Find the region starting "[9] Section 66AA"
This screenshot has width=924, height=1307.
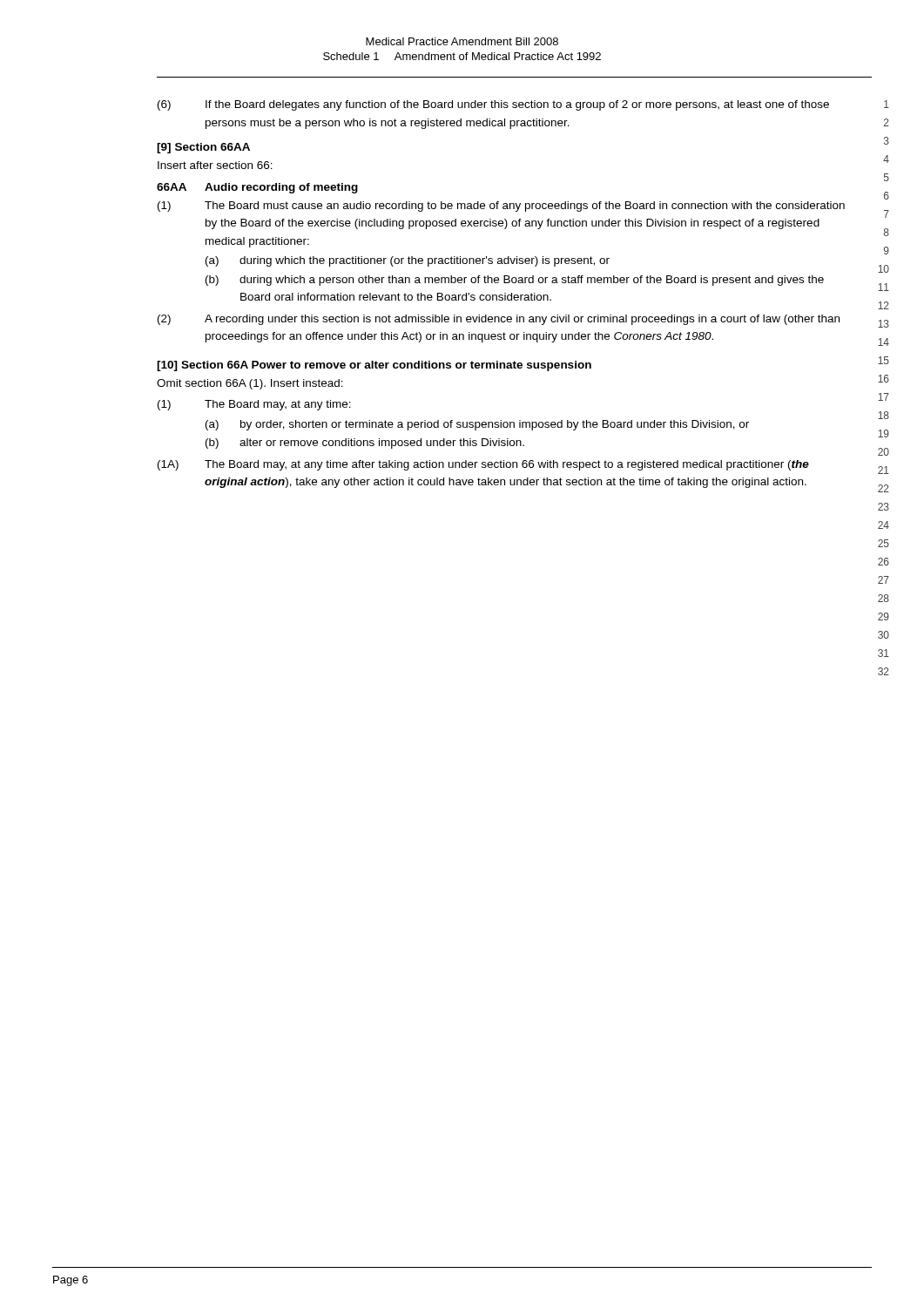[x=203, y=148]
